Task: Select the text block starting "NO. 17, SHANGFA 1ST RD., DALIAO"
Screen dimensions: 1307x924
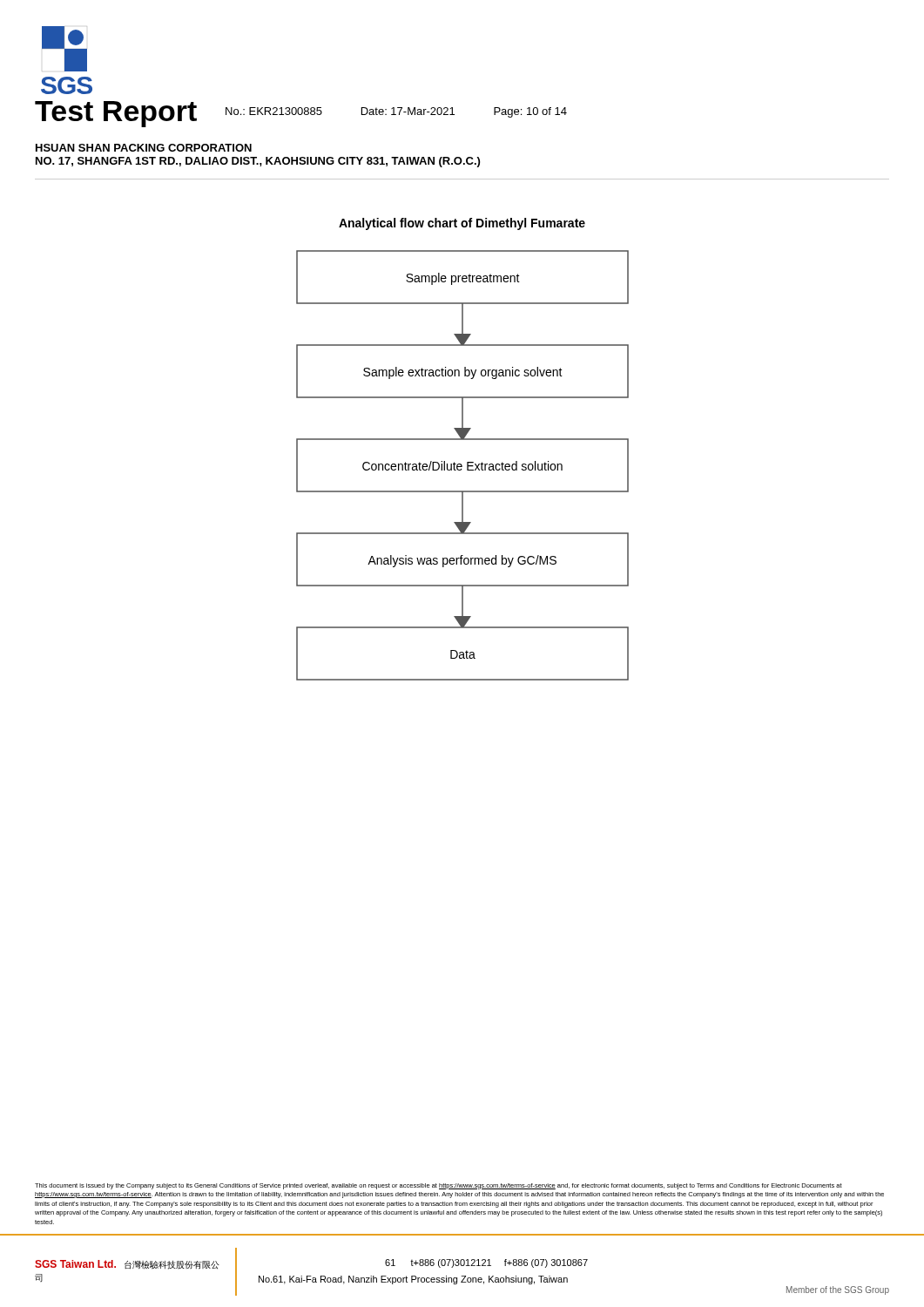Action: pos(258,161)
